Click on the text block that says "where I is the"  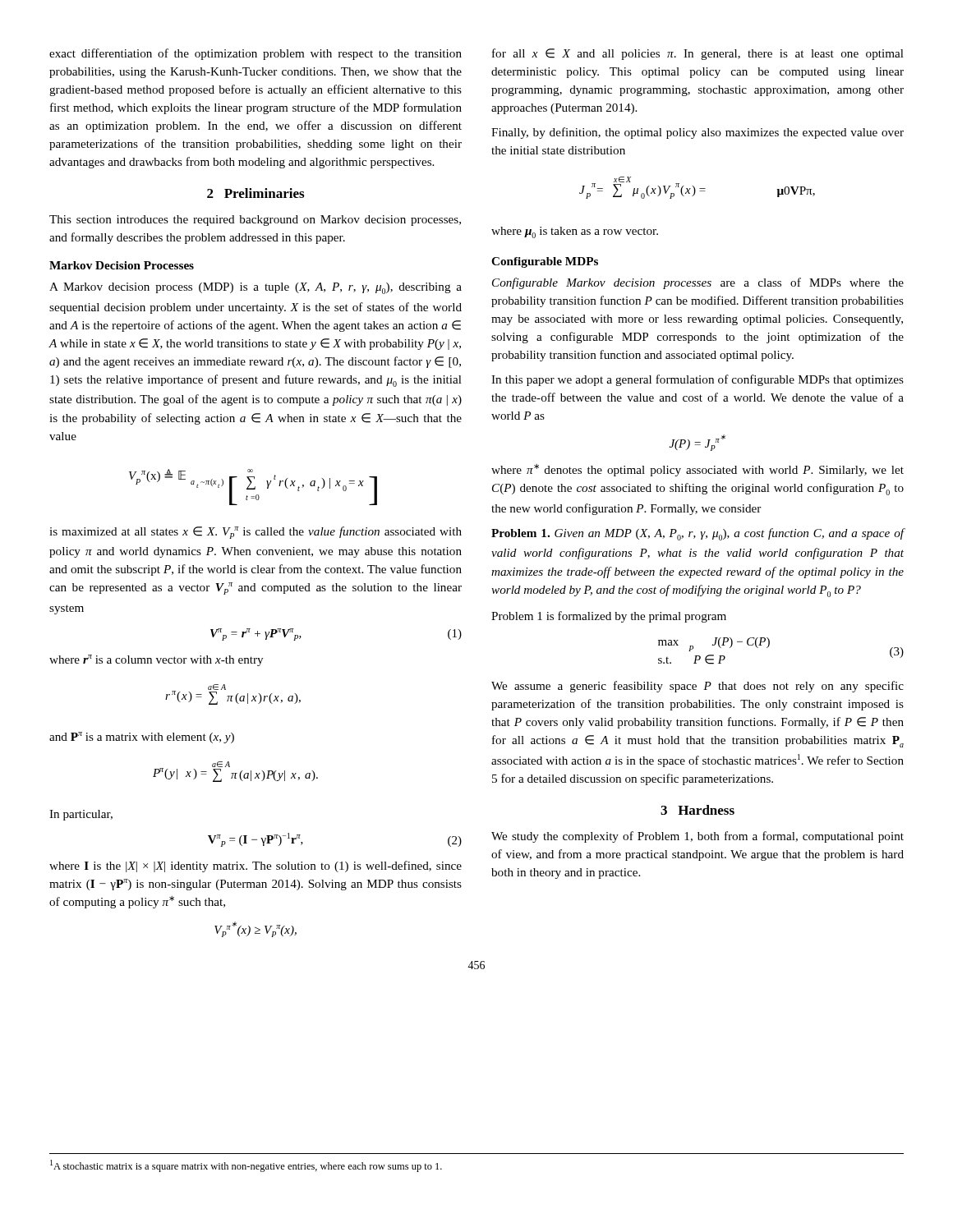(255, 884)
